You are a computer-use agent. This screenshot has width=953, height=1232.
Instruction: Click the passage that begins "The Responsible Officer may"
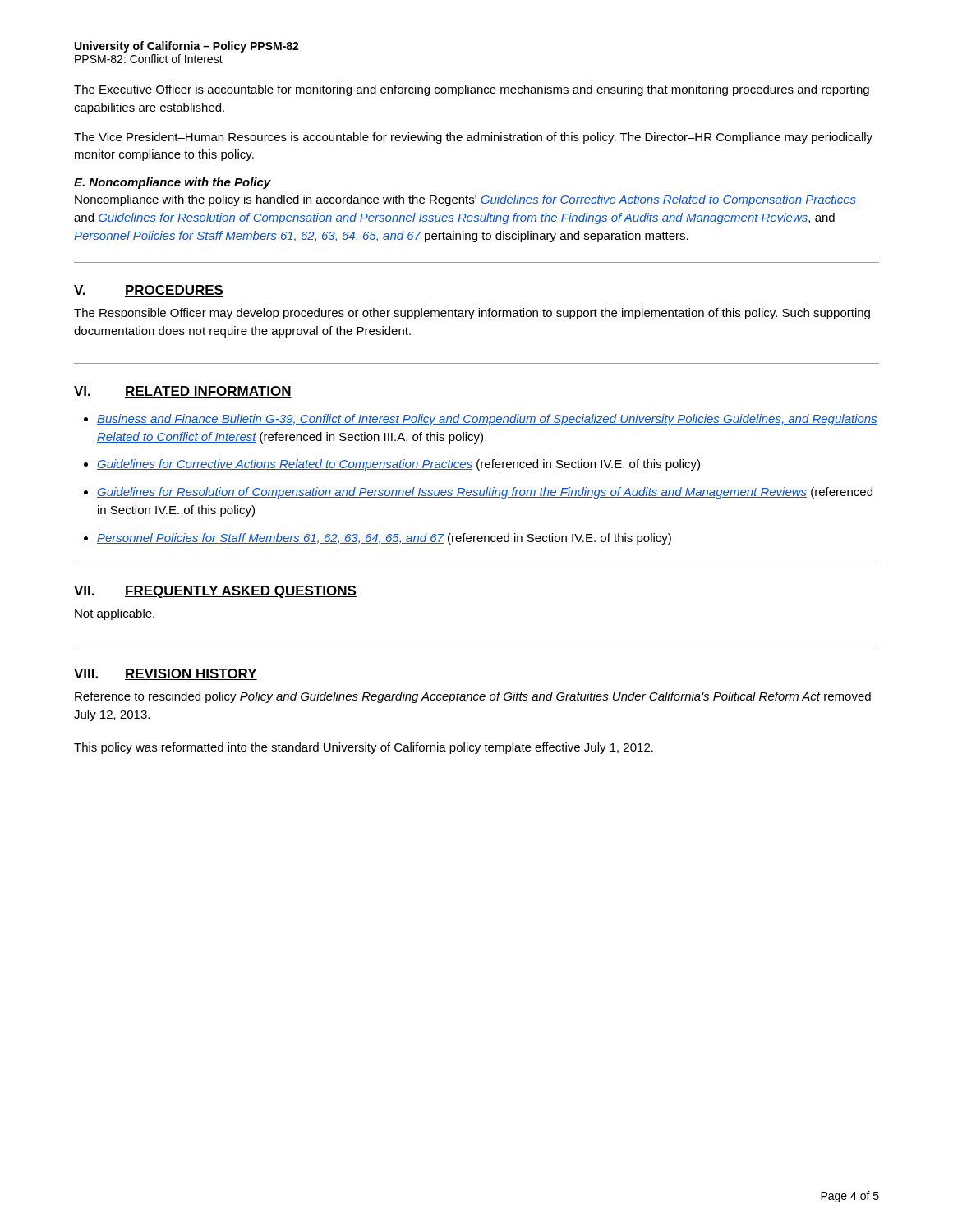[x=472, y=322]
